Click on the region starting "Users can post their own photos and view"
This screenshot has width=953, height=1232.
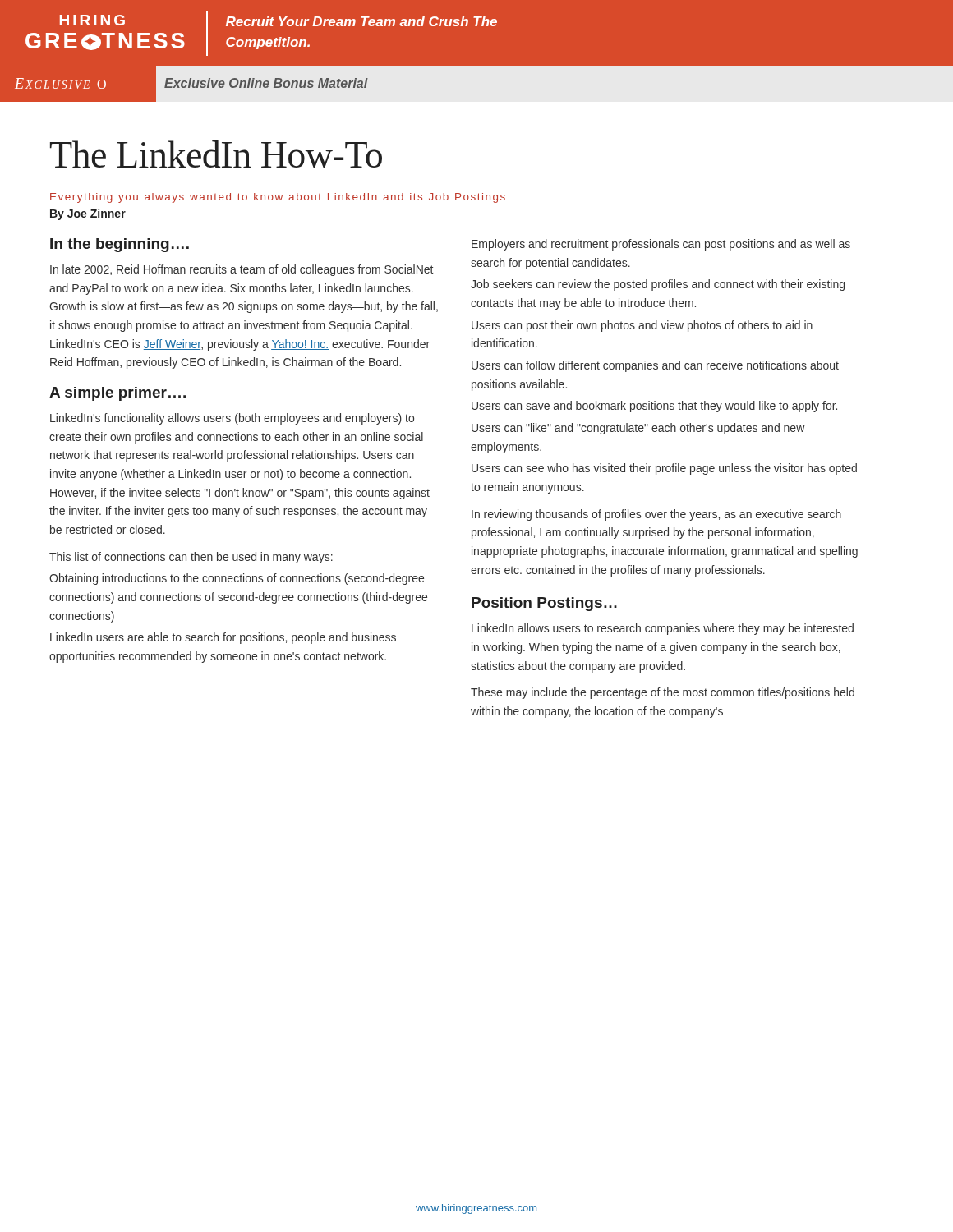pyautogui.click(x=642, y=334)
